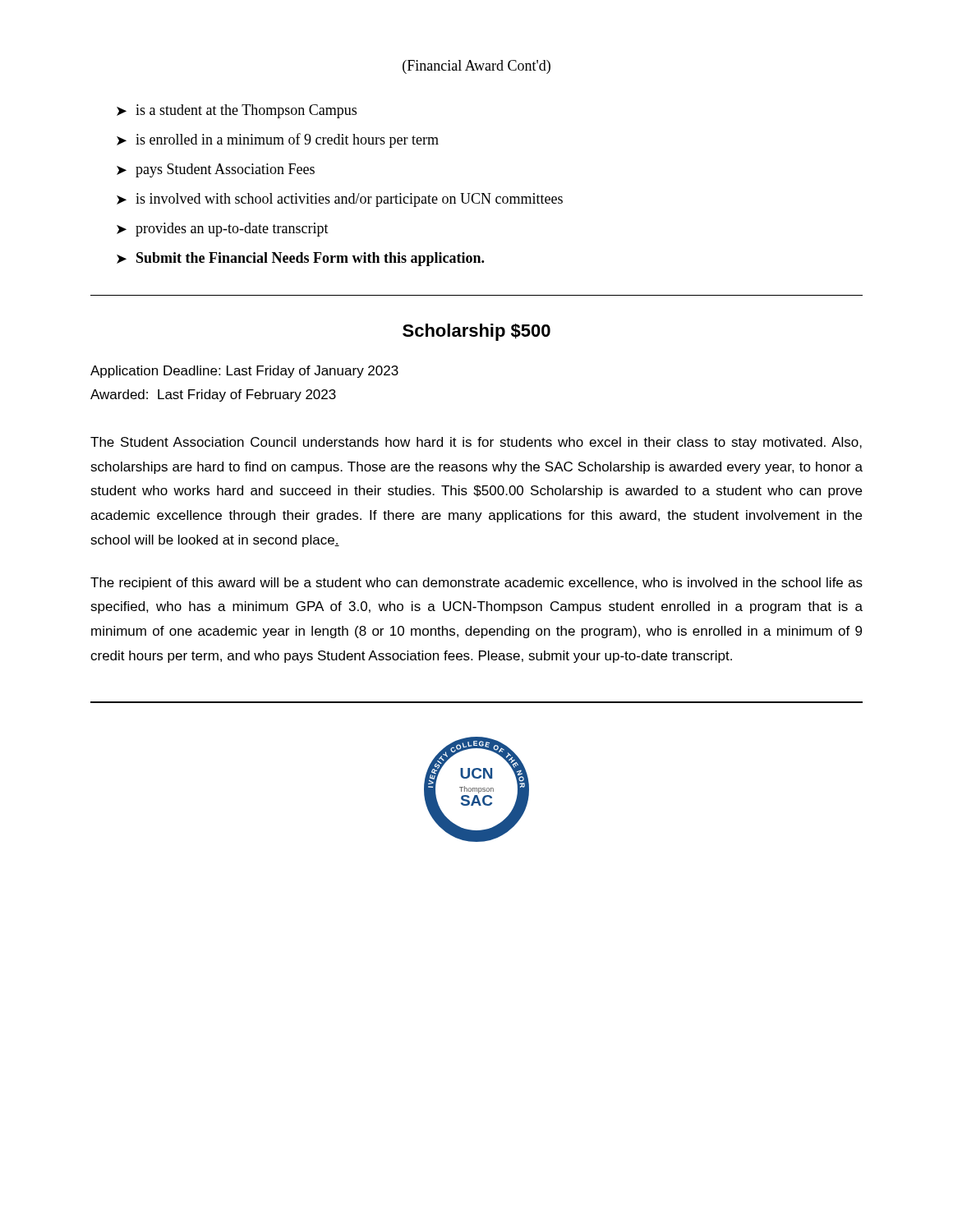Find the element starting "➤ Submit the Financial Needs Form with"
953x1232 pixels.
(300, 259)
